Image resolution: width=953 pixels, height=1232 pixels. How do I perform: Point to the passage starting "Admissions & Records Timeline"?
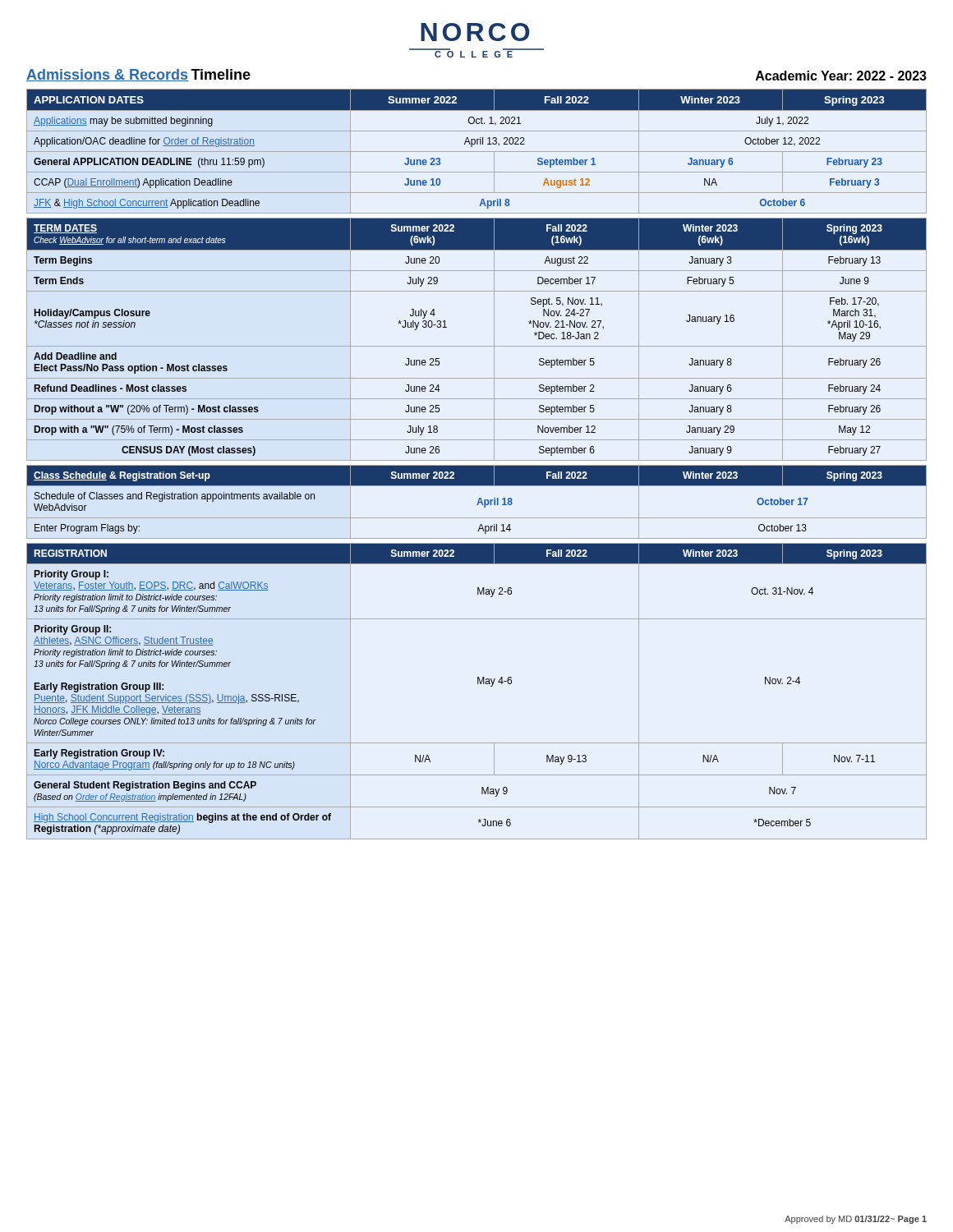tap(138, 75)
